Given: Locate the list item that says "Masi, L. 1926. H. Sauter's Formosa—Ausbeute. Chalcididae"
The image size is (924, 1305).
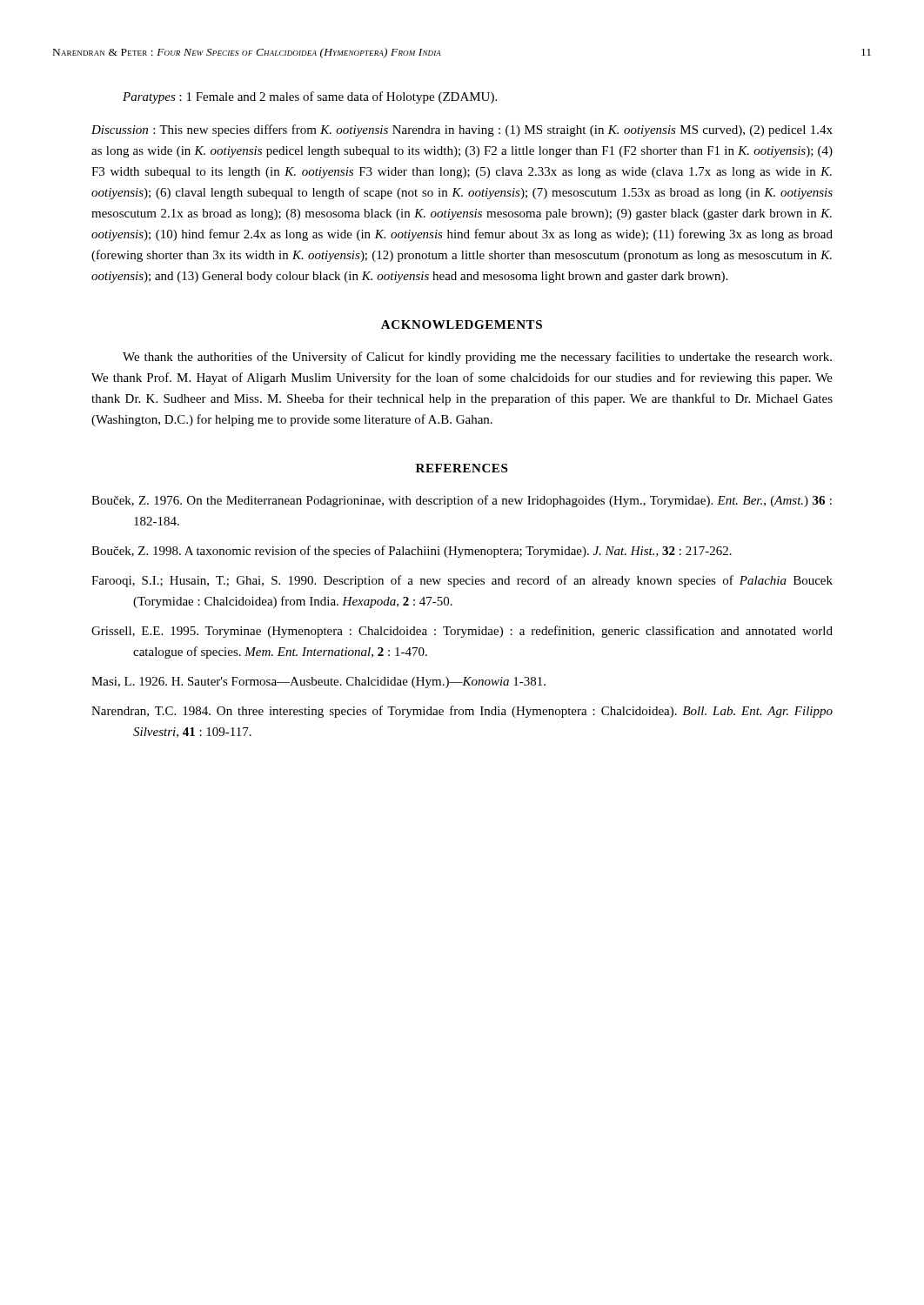Looking at the screenshot, I should 319,681.
